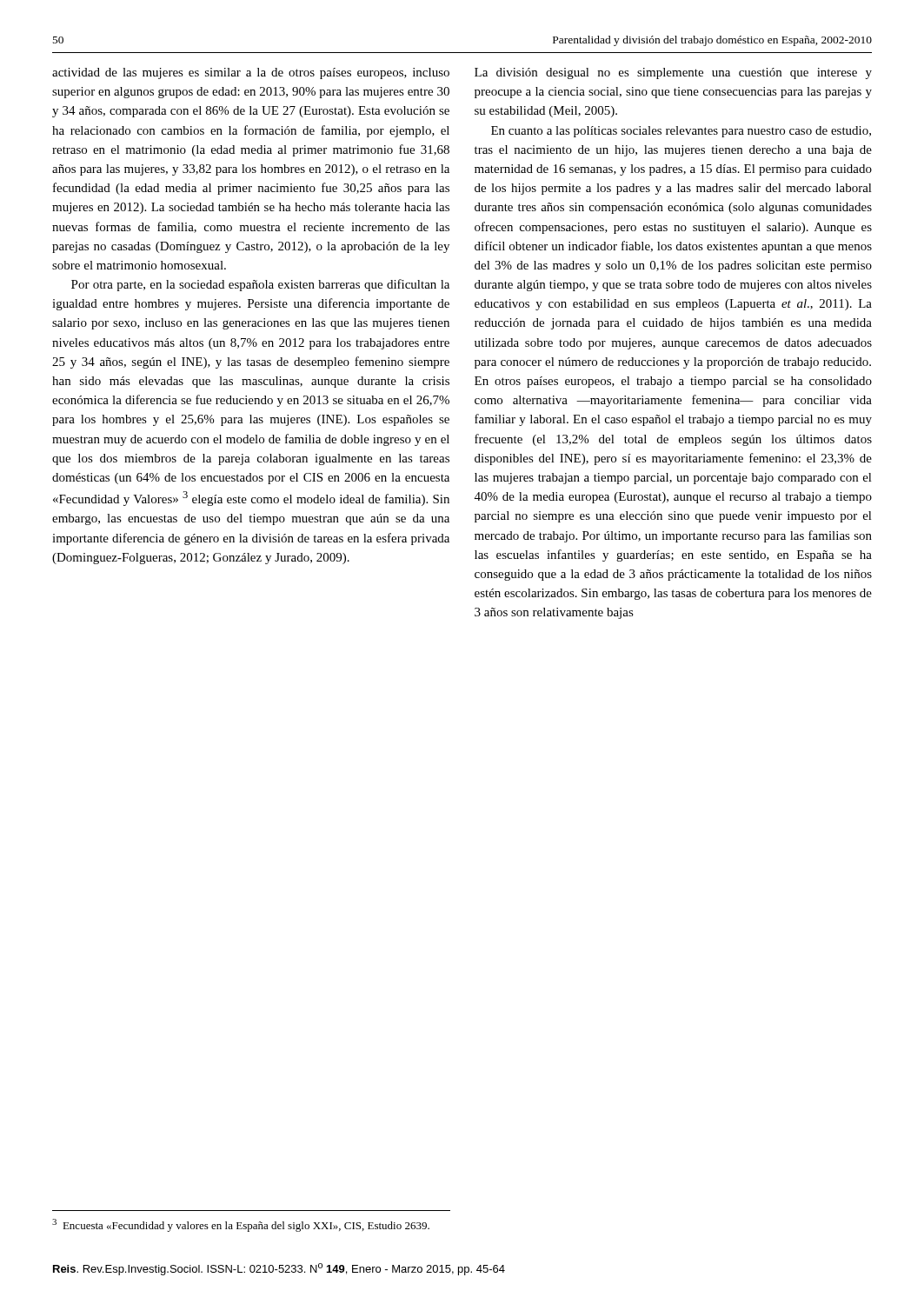Point to the block beginning "La división desigual"
The width and height of the screenshot is (924, 1304).
[673, 92]
